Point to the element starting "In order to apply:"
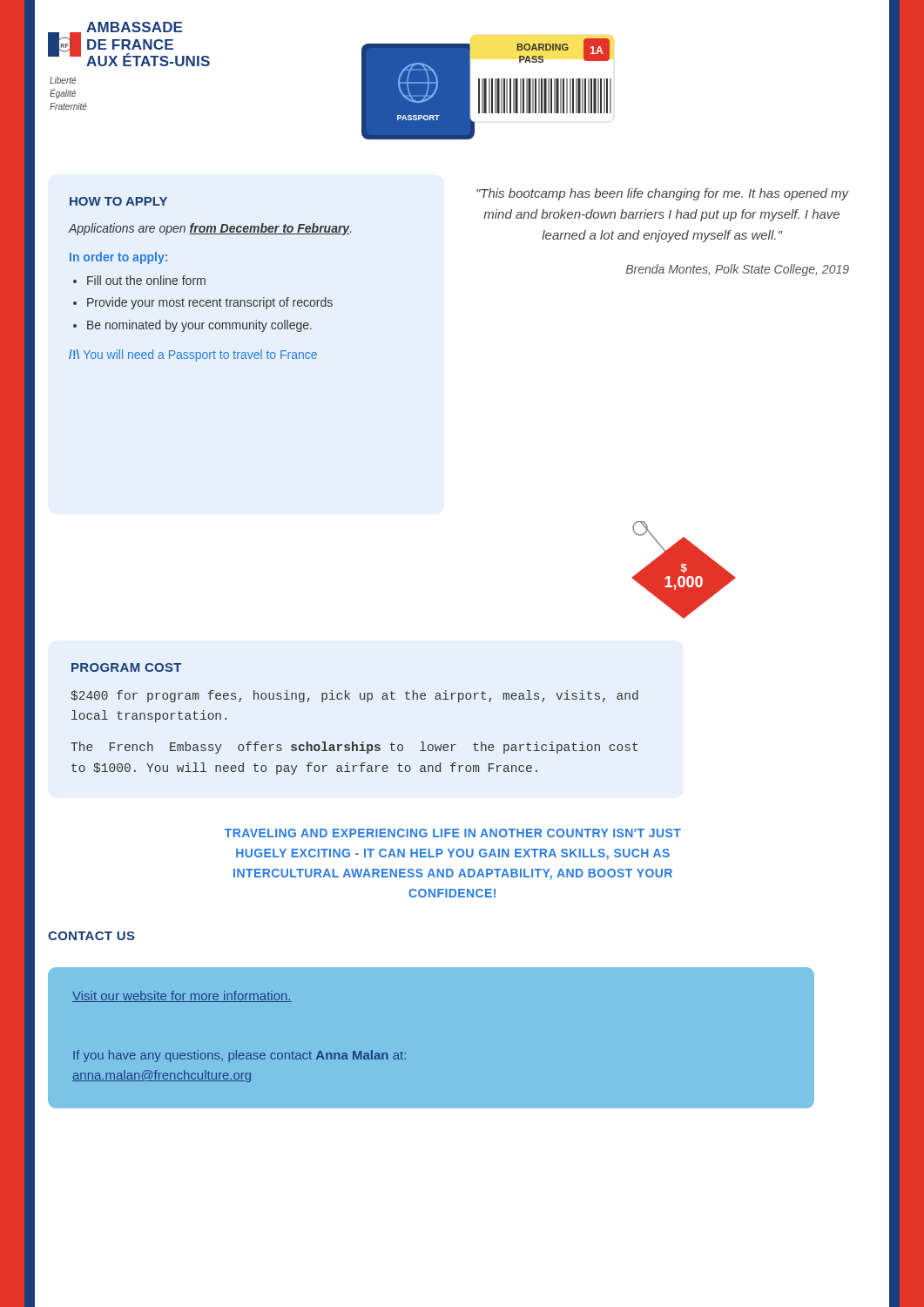 pyautogui.click(x=119, y=257)
